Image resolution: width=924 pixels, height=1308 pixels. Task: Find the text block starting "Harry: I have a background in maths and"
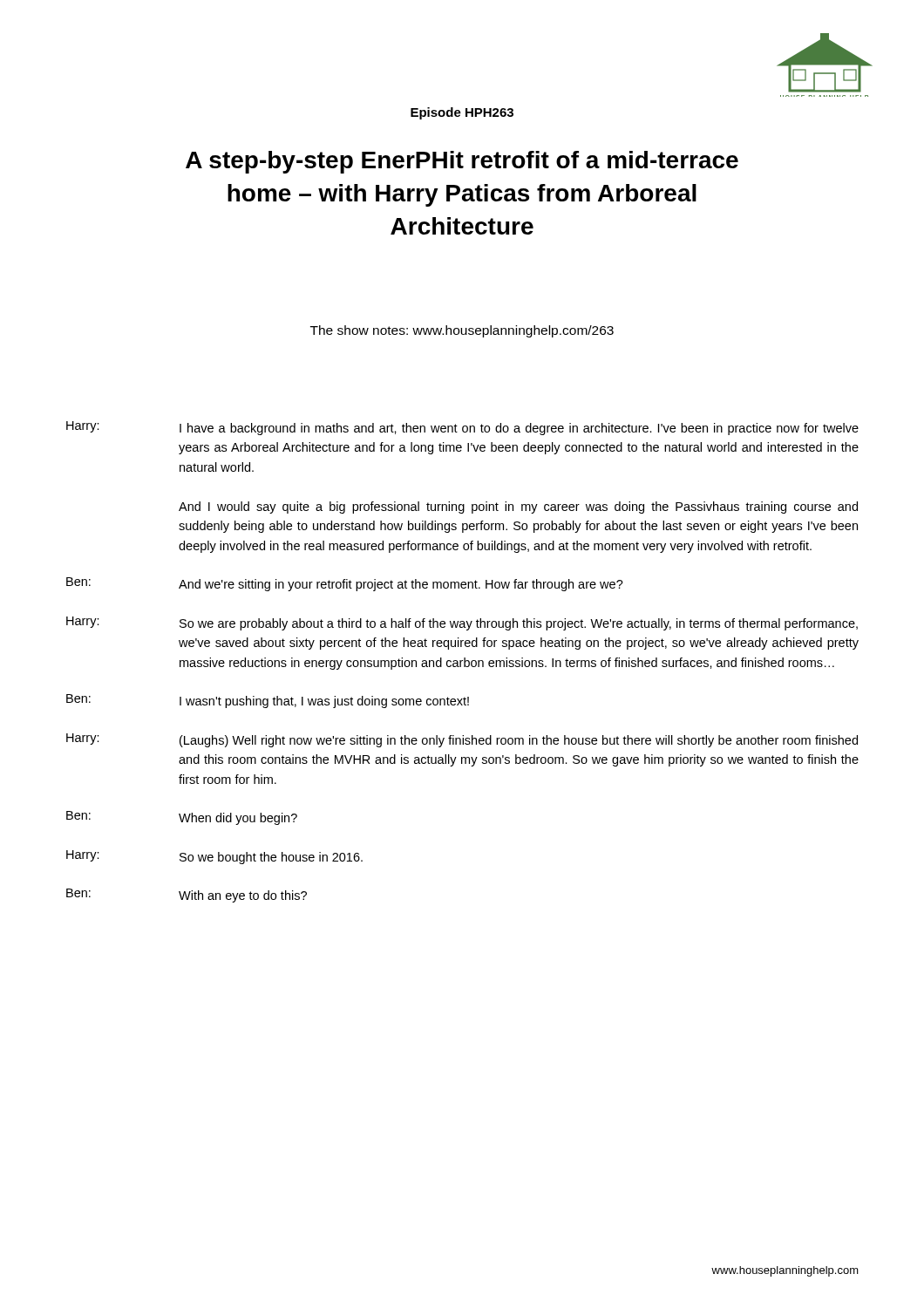click(462, 428)
